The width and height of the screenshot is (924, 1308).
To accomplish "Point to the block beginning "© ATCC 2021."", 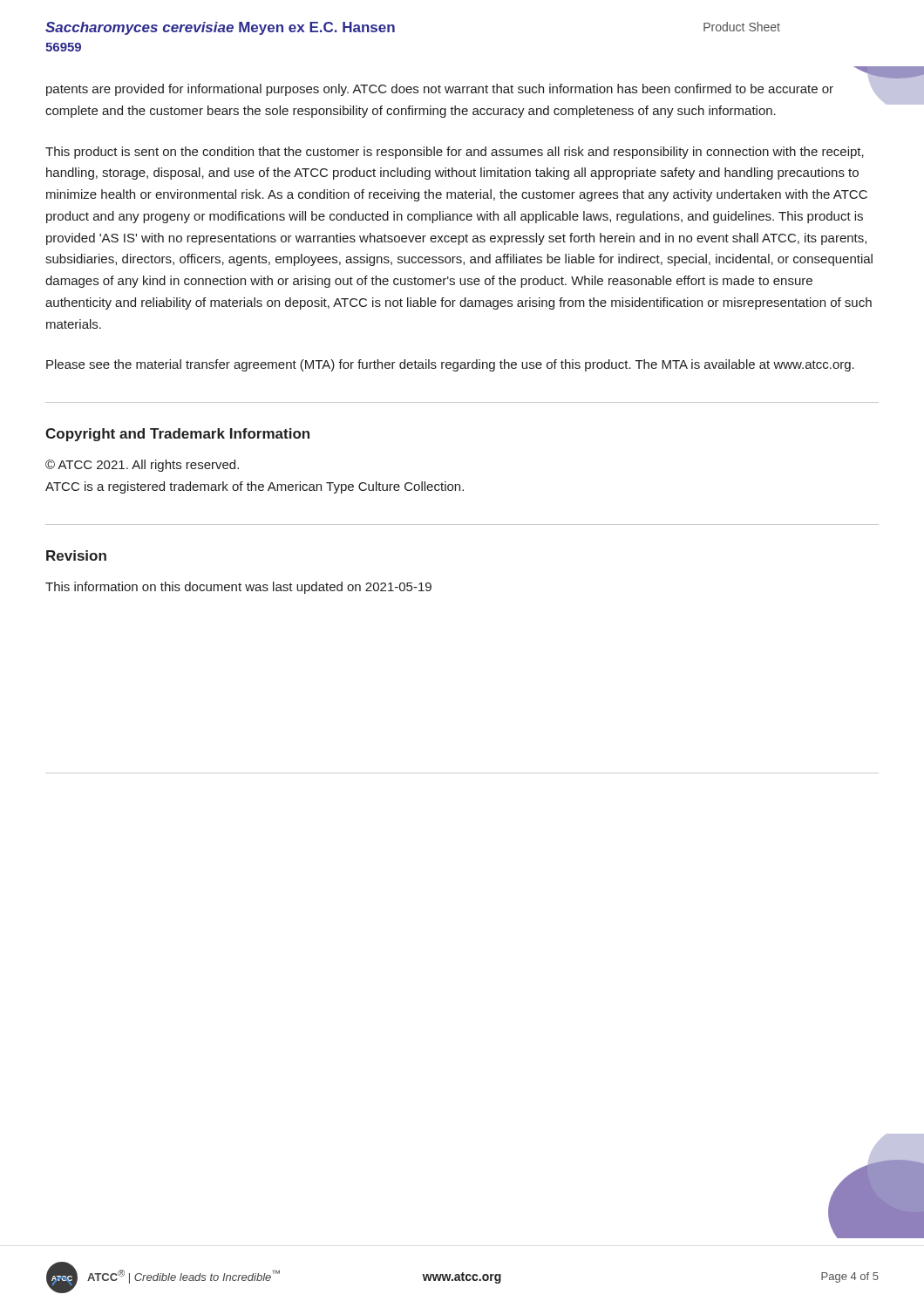I will [255, 475].
